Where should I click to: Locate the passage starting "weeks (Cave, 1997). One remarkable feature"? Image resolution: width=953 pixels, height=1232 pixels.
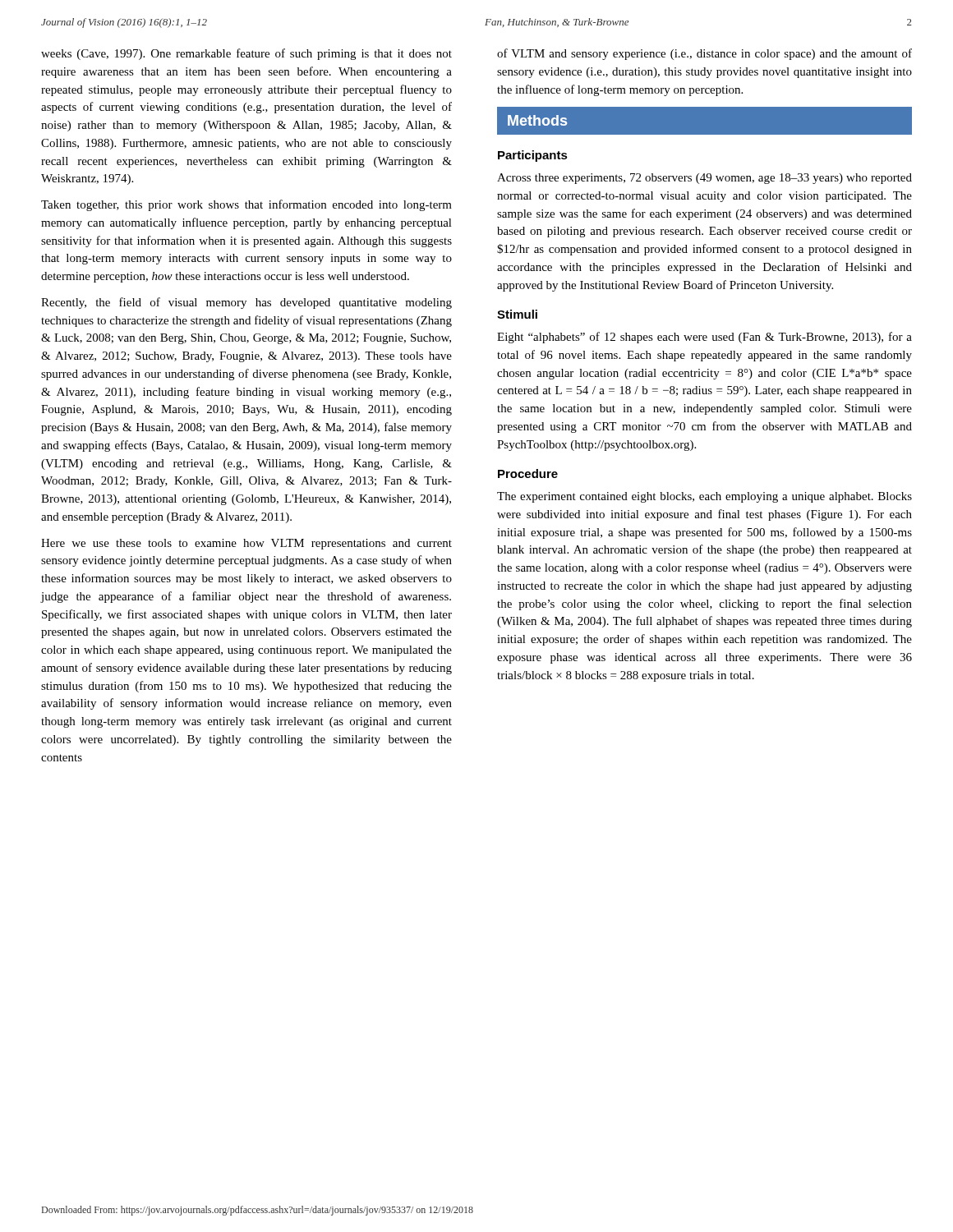pyautogui.click(x=246, y=117)
